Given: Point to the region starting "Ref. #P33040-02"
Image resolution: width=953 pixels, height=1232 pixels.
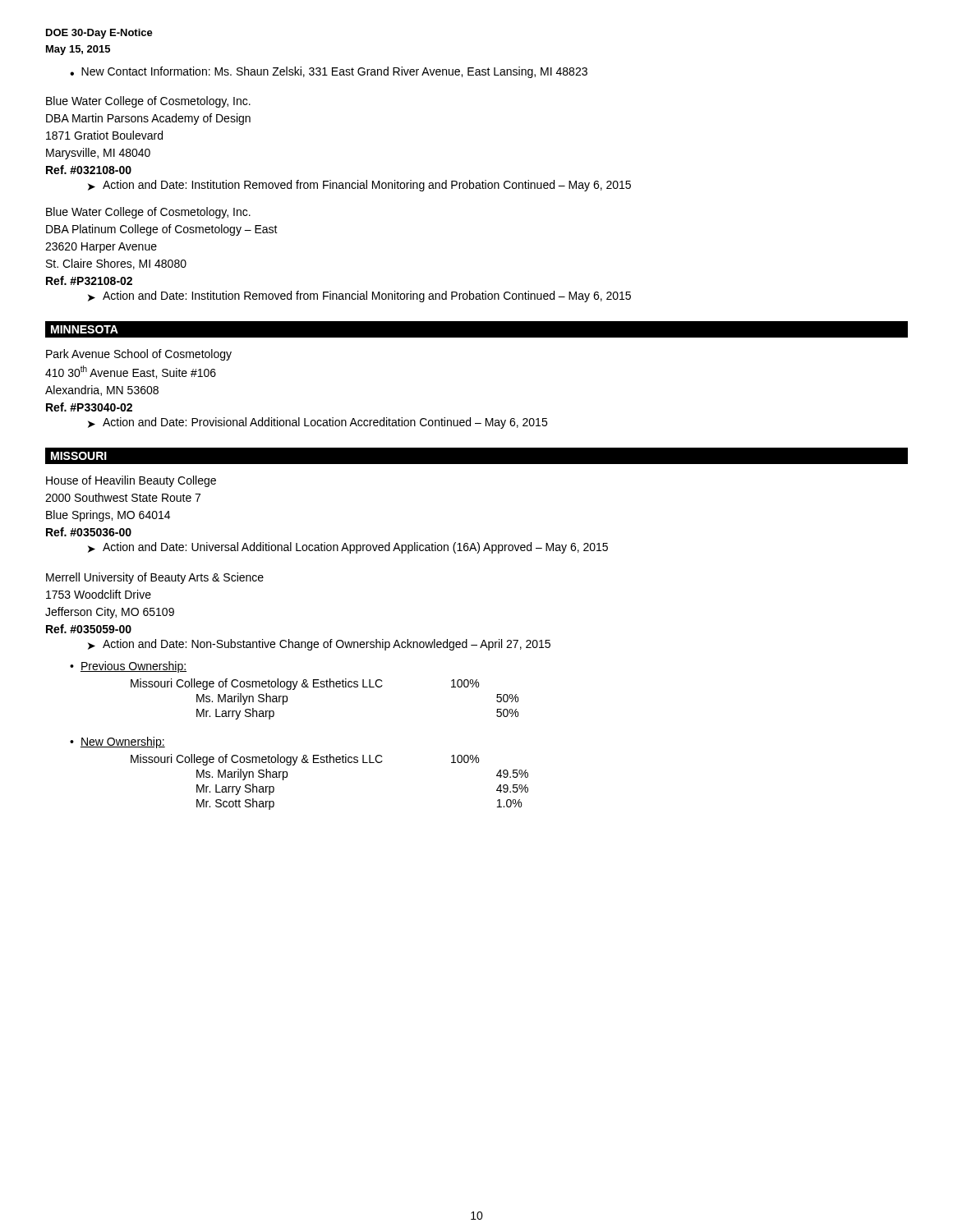Looking at the screenshot, I should (89, 407).
